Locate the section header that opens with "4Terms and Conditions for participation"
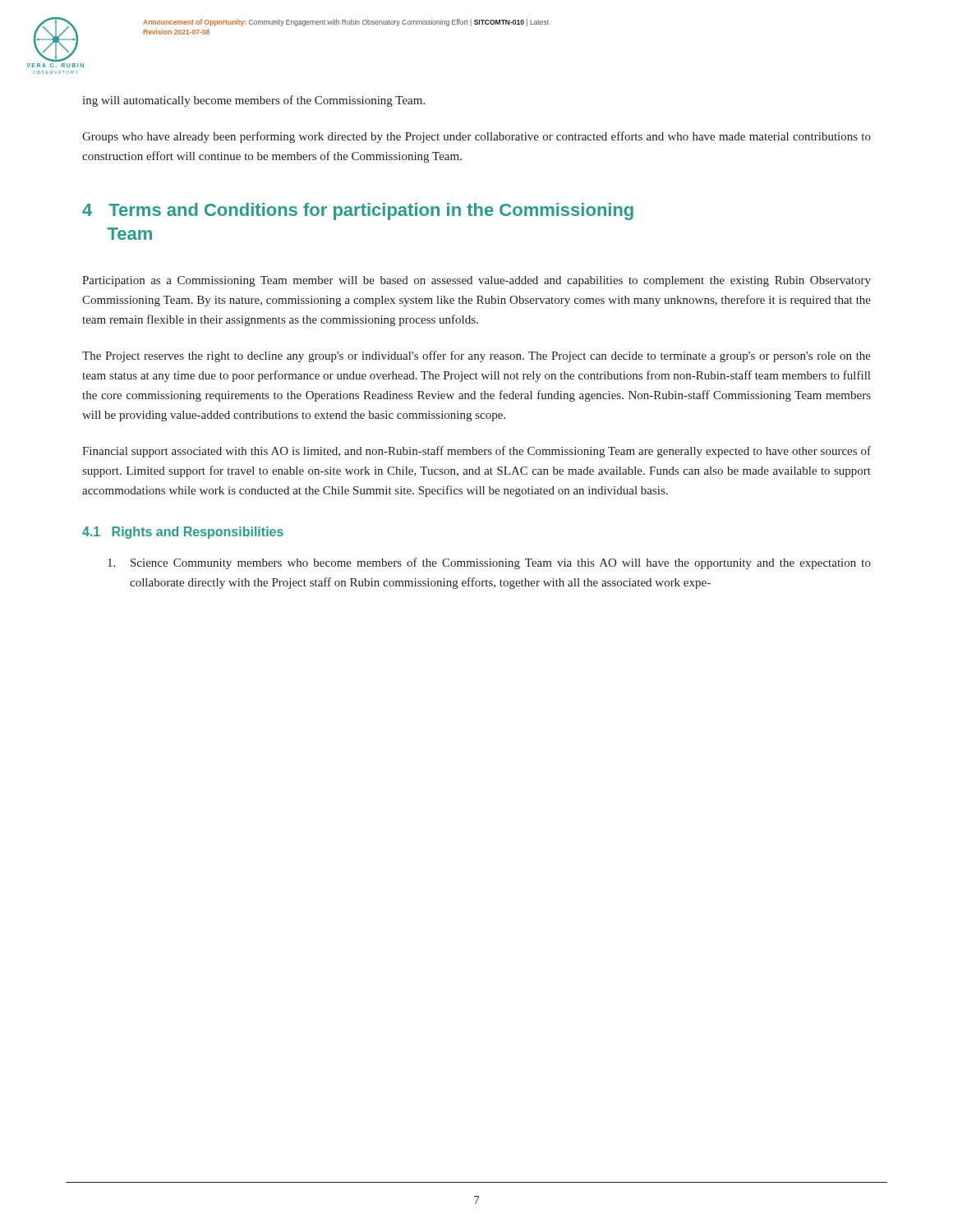The width and height of the screenshot is (953, 1232). pos(358,221)
